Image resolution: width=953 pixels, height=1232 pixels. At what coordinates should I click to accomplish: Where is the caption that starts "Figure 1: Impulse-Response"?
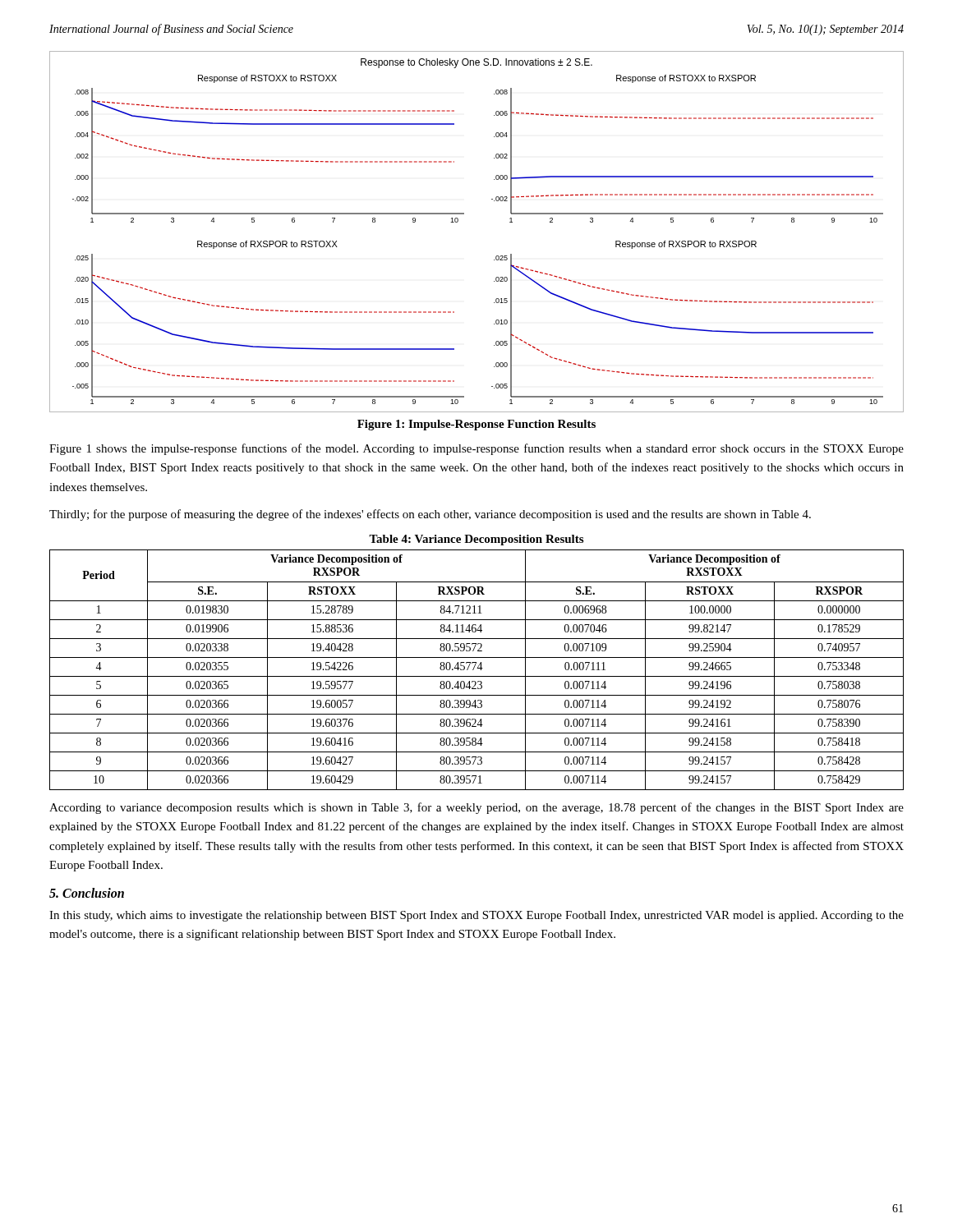476,424
